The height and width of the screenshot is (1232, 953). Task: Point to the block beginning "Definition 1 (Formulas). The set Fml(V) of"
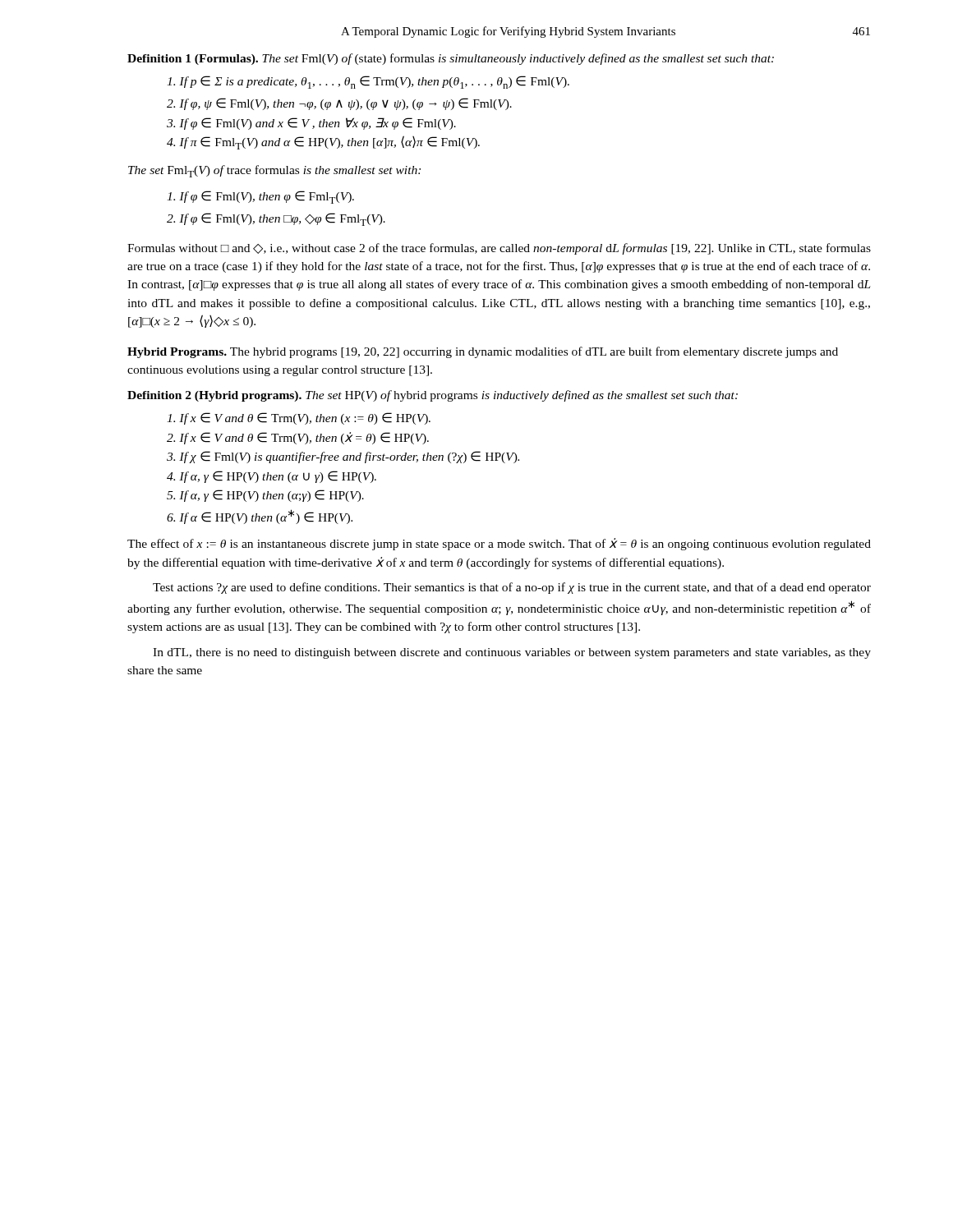(451, 58)
